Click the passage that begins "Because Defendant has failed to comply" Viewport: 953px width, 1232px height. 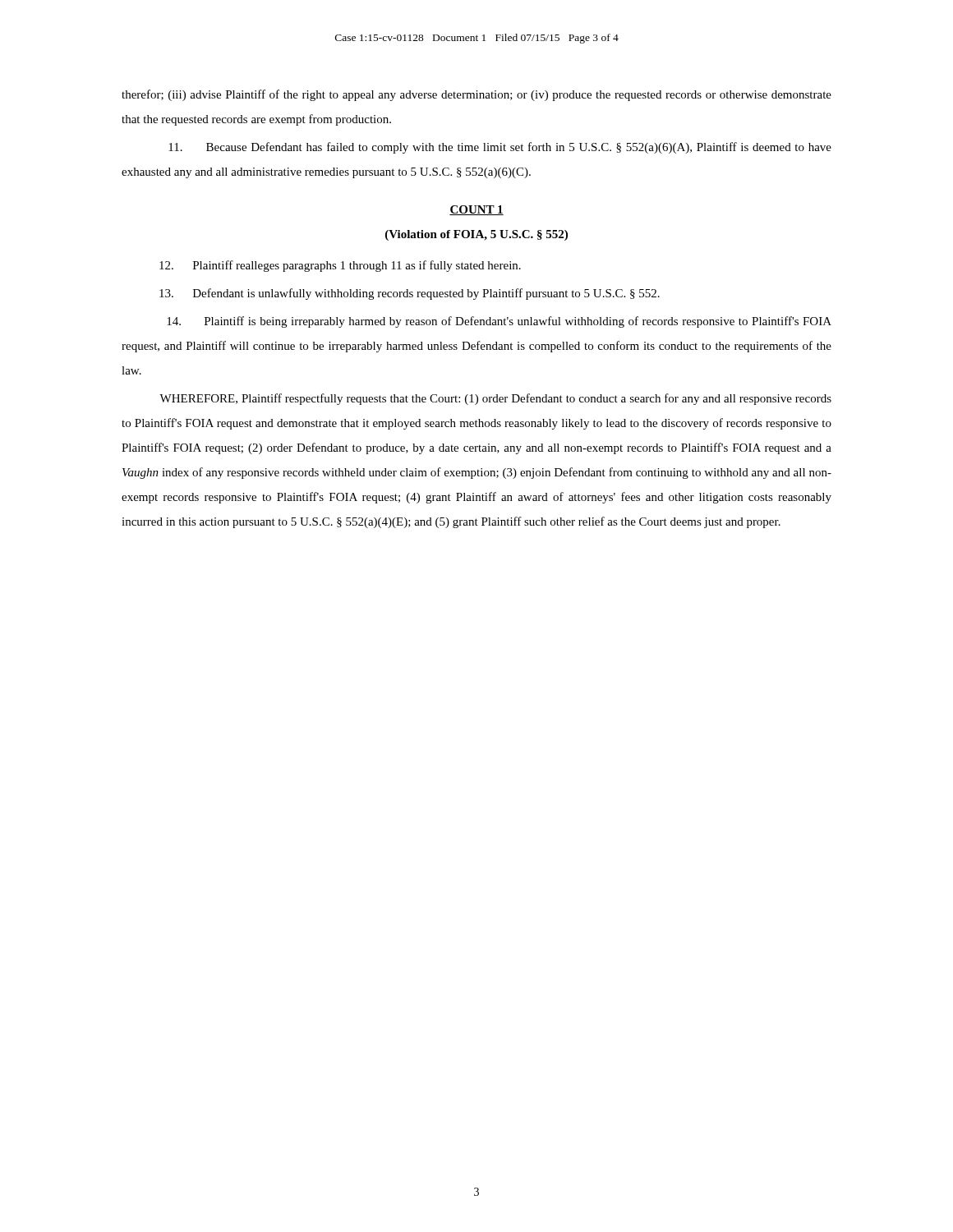click(x=476, y=159)
